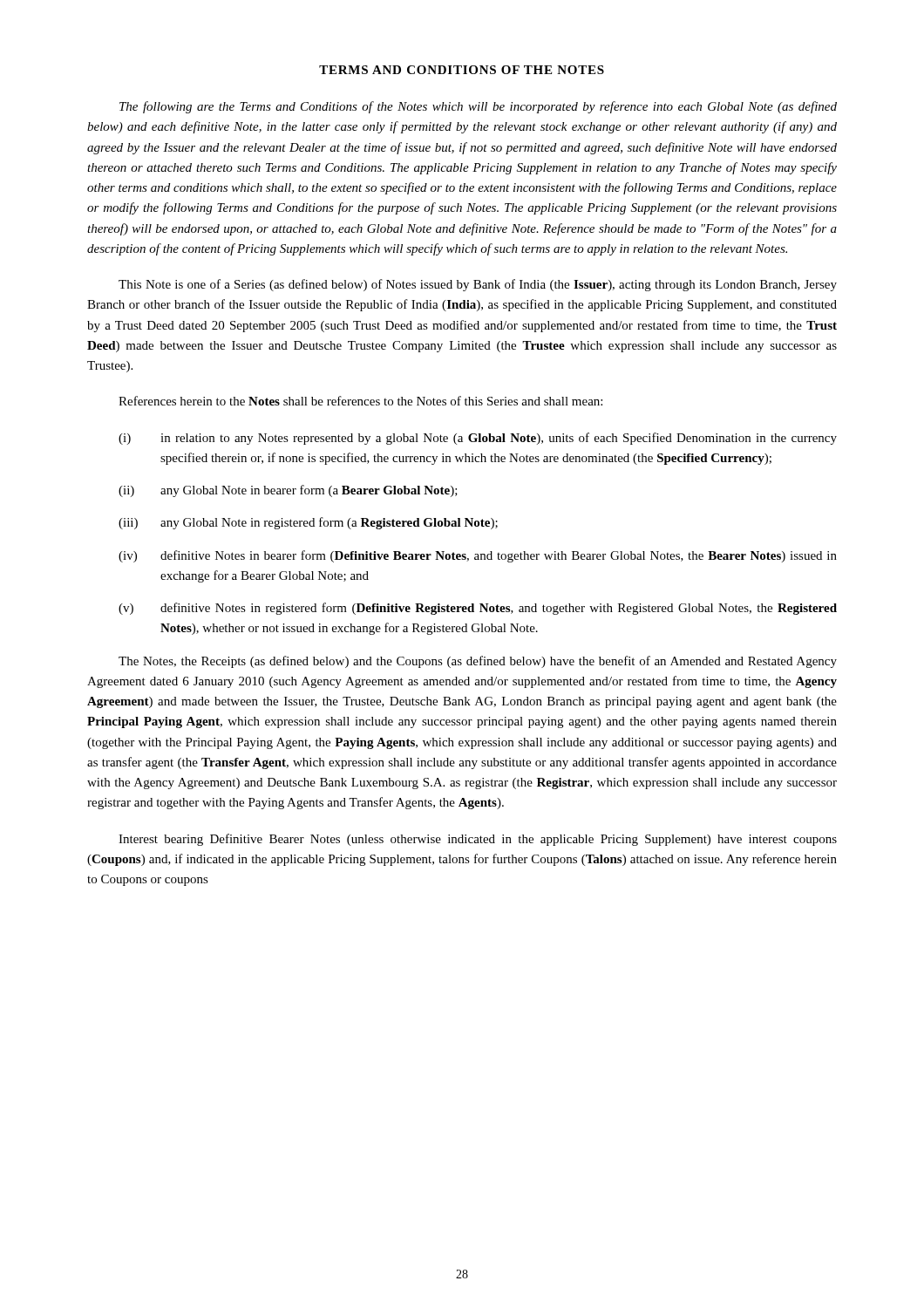Find the list item that says "(iv) definitive Notes in bearer form (Definitive Bearer"
924x1308 pixels.
click(x=478, y=566)
